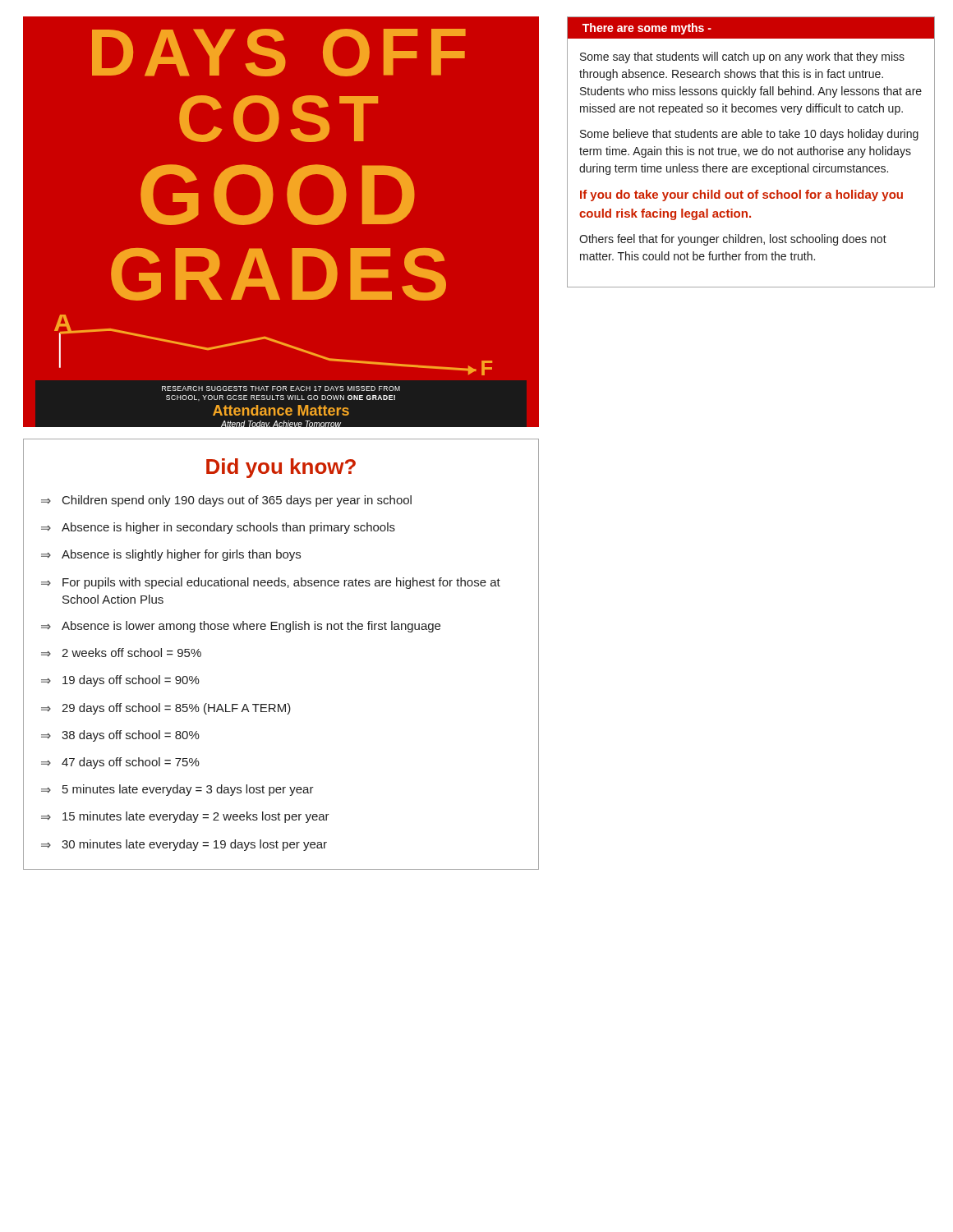Click on the passage starting "If you do take your child out of"
The image size is (953, 1232).
tap(741, 203)
